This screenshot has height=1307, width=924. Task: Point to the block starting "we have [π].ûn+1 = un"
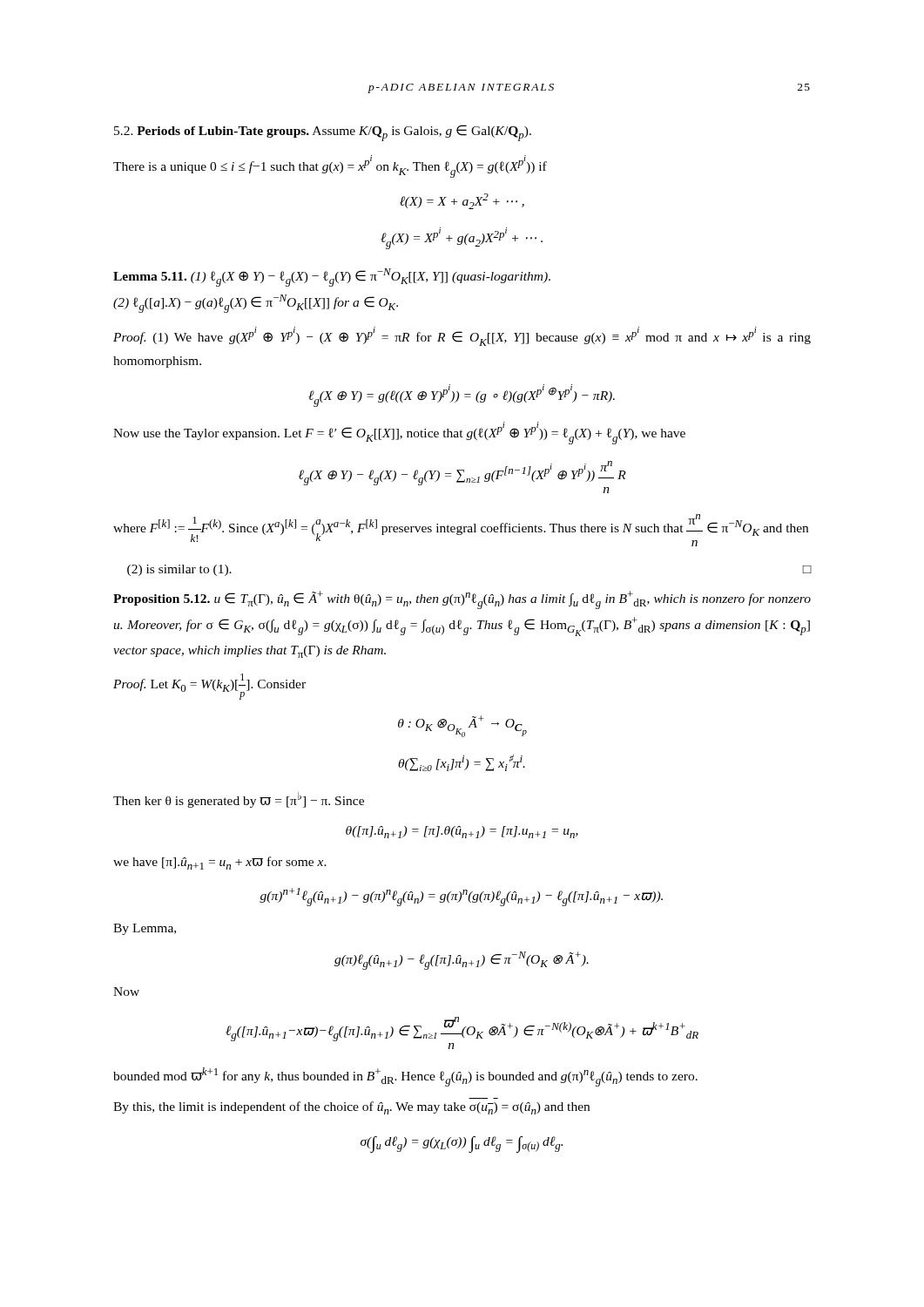click(220, 863)
